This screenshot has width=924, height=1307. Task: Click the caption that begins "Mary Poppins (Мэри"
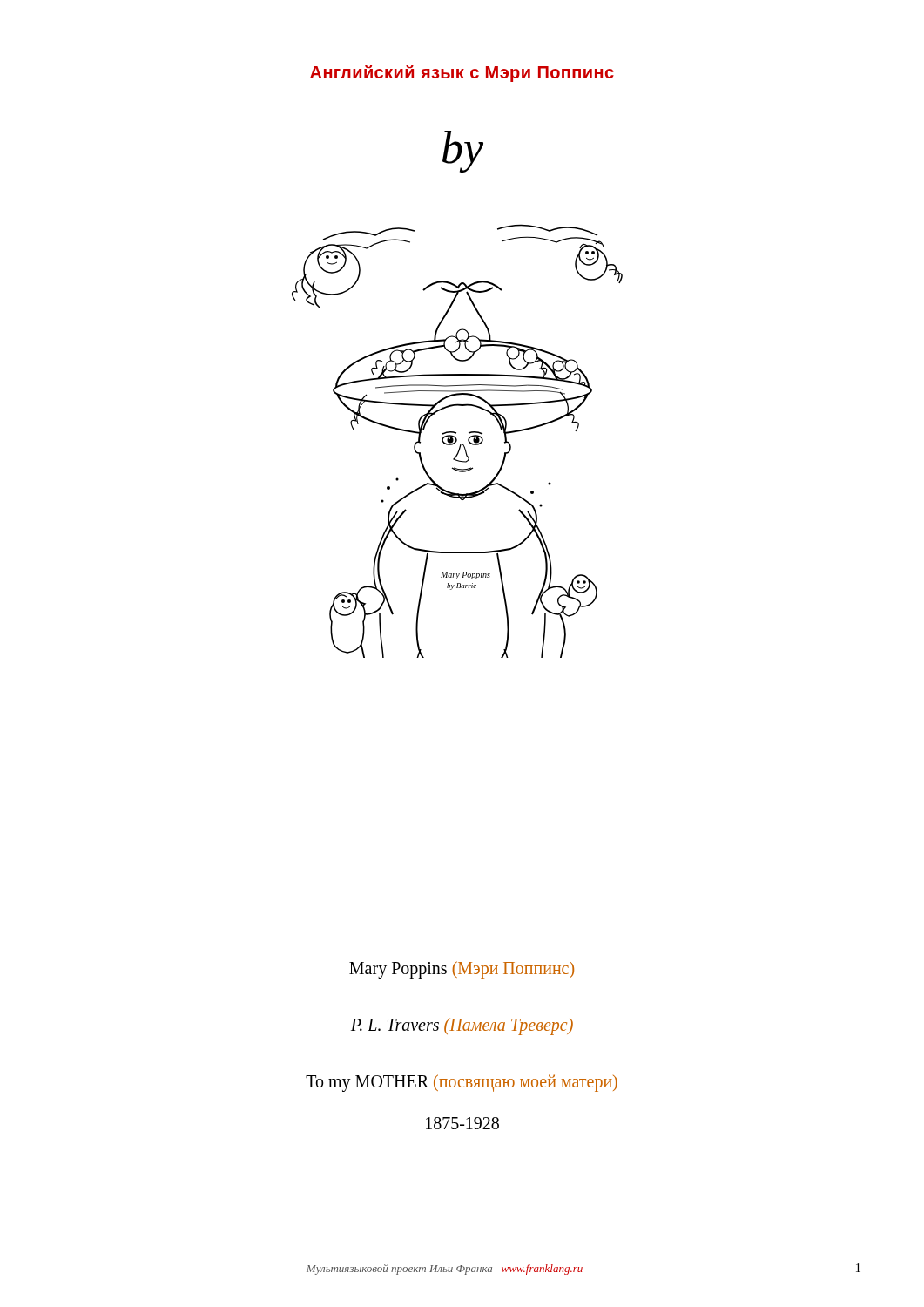click(x=462, y=968)
